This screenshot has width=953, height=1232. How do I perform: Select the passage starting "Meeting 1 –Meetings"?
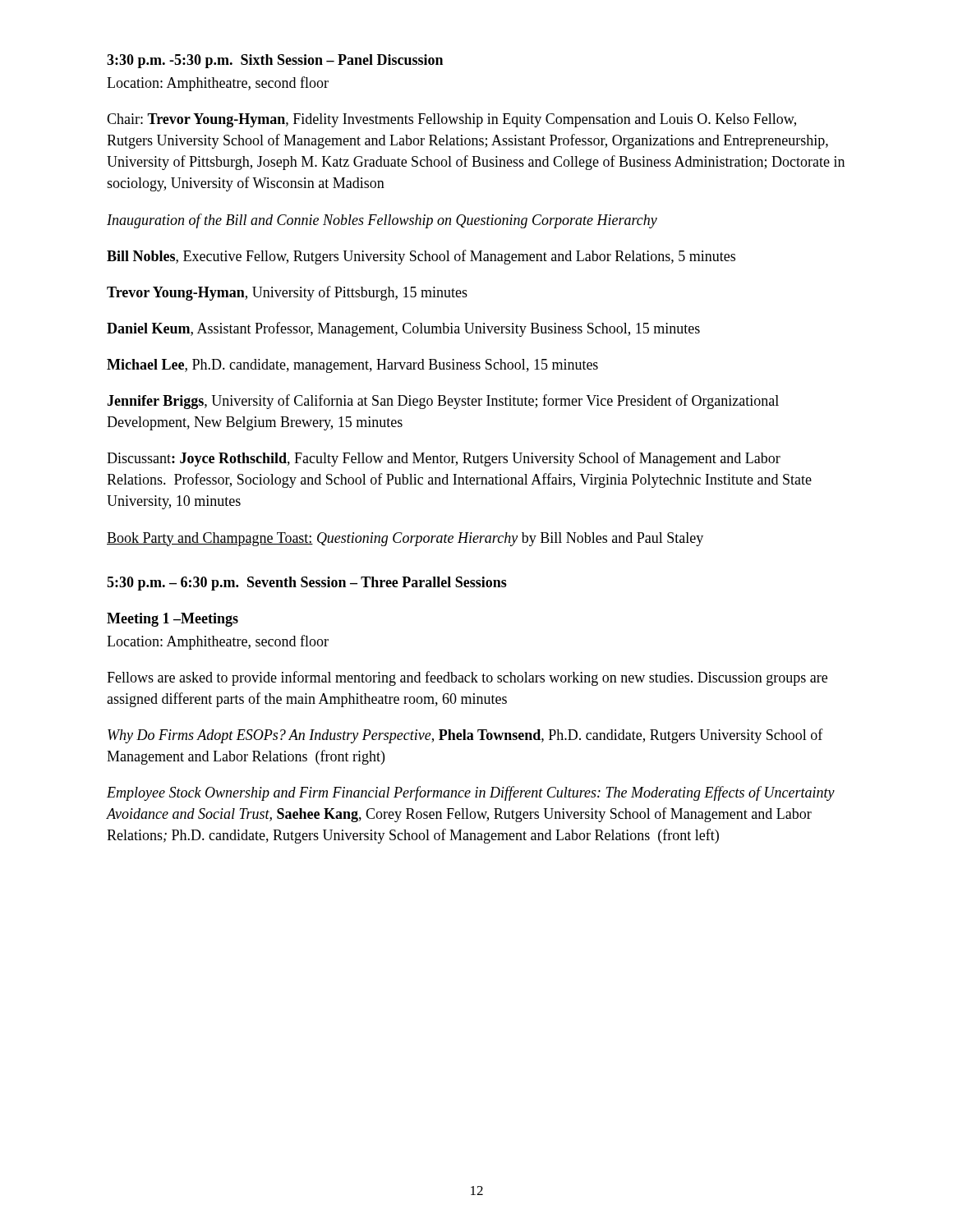point(173,618)
